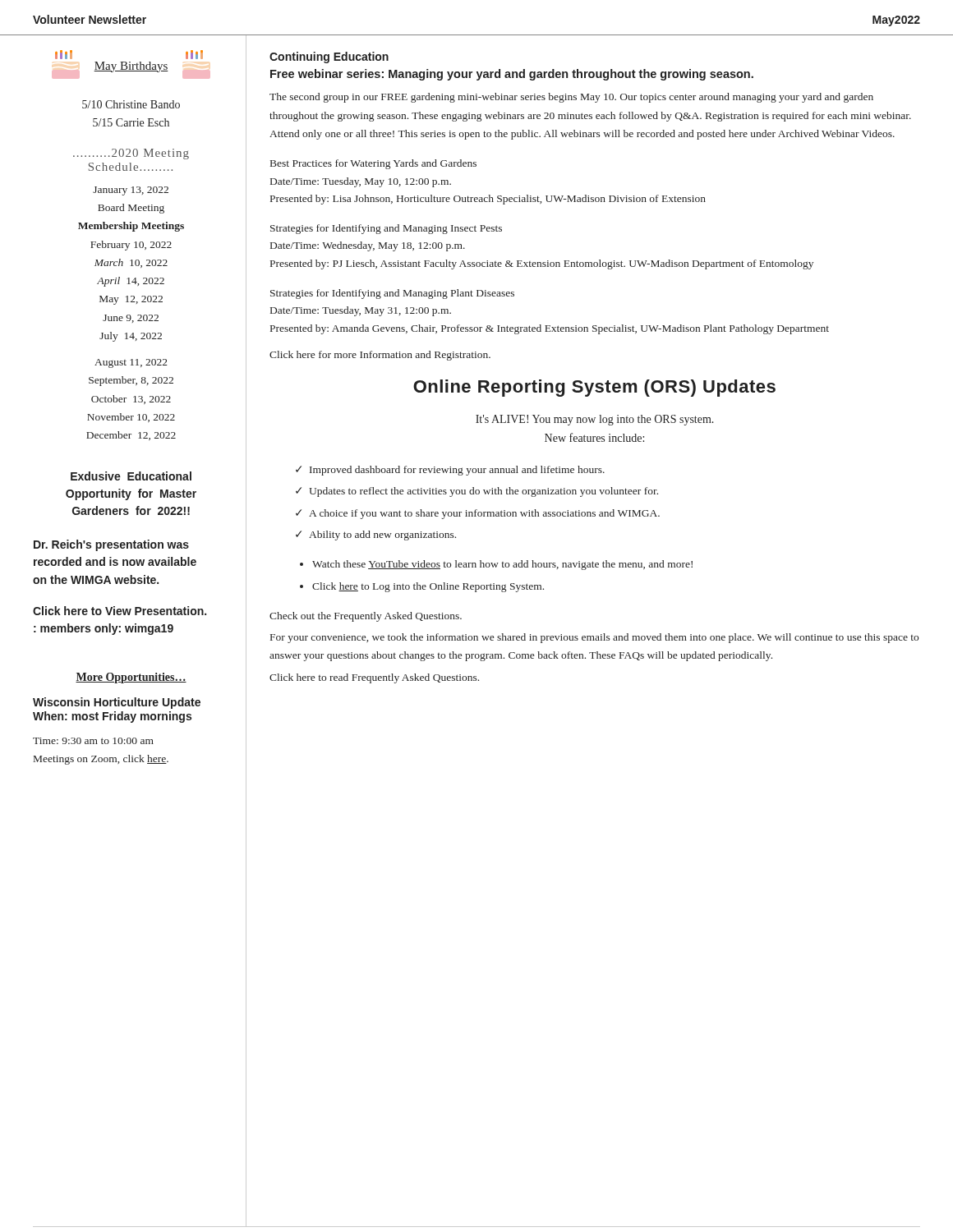Find the text block with the text "It's ALIVE! You may now log into the"
Image resolution: width=953 pixels, height=1232 pixels.
[595, 429]
